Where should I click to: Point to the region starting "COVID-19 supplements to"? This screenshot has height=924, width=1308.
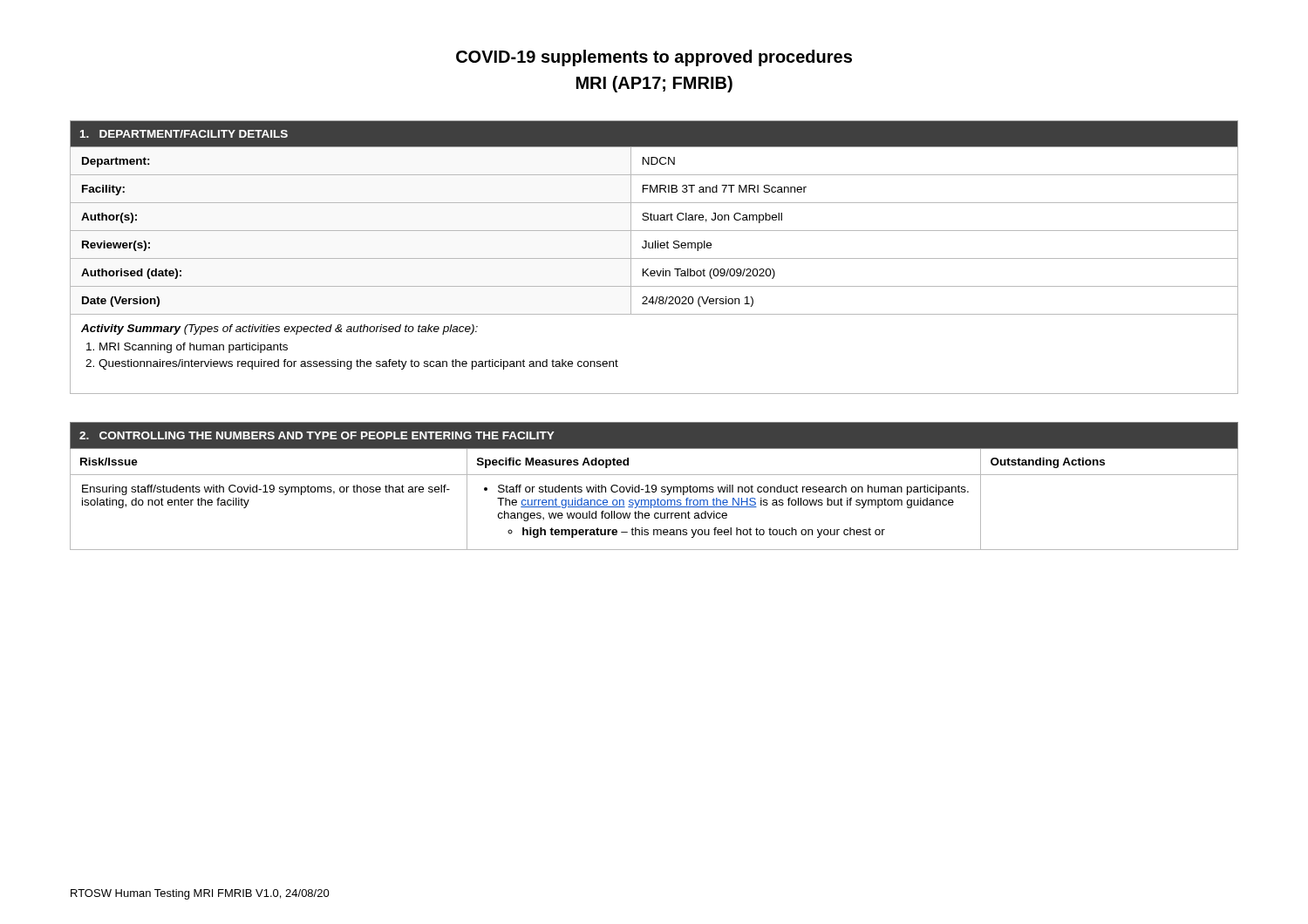pos(654,70)
